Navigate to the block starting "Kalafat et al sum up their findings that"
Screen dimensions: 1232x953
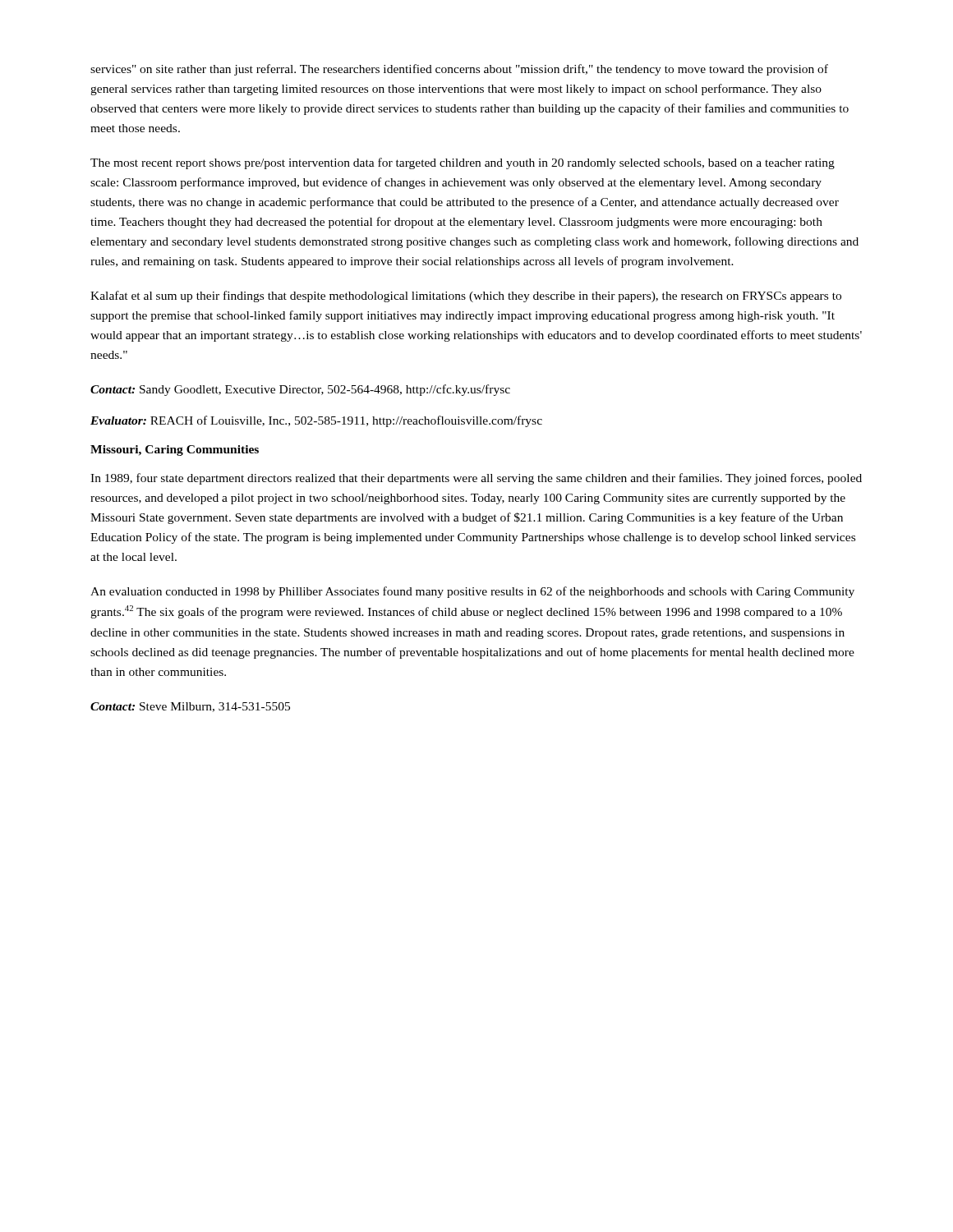pyautogui.click(x=476, y=325)
